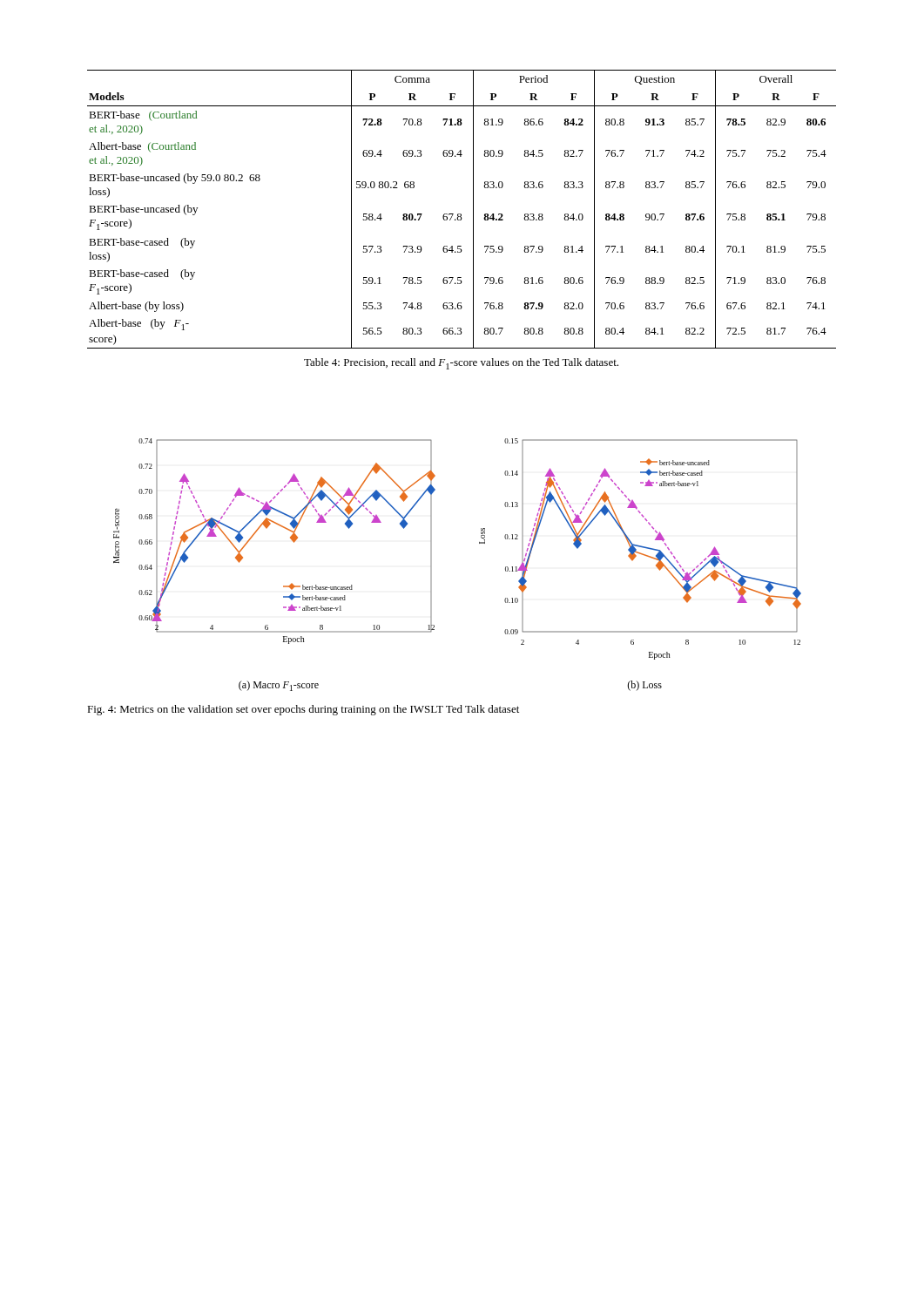Screen dimensions: 1307x924
Task: Locate the caption that opens with "Table 4: Precision,"
Action: pos(462,363)
